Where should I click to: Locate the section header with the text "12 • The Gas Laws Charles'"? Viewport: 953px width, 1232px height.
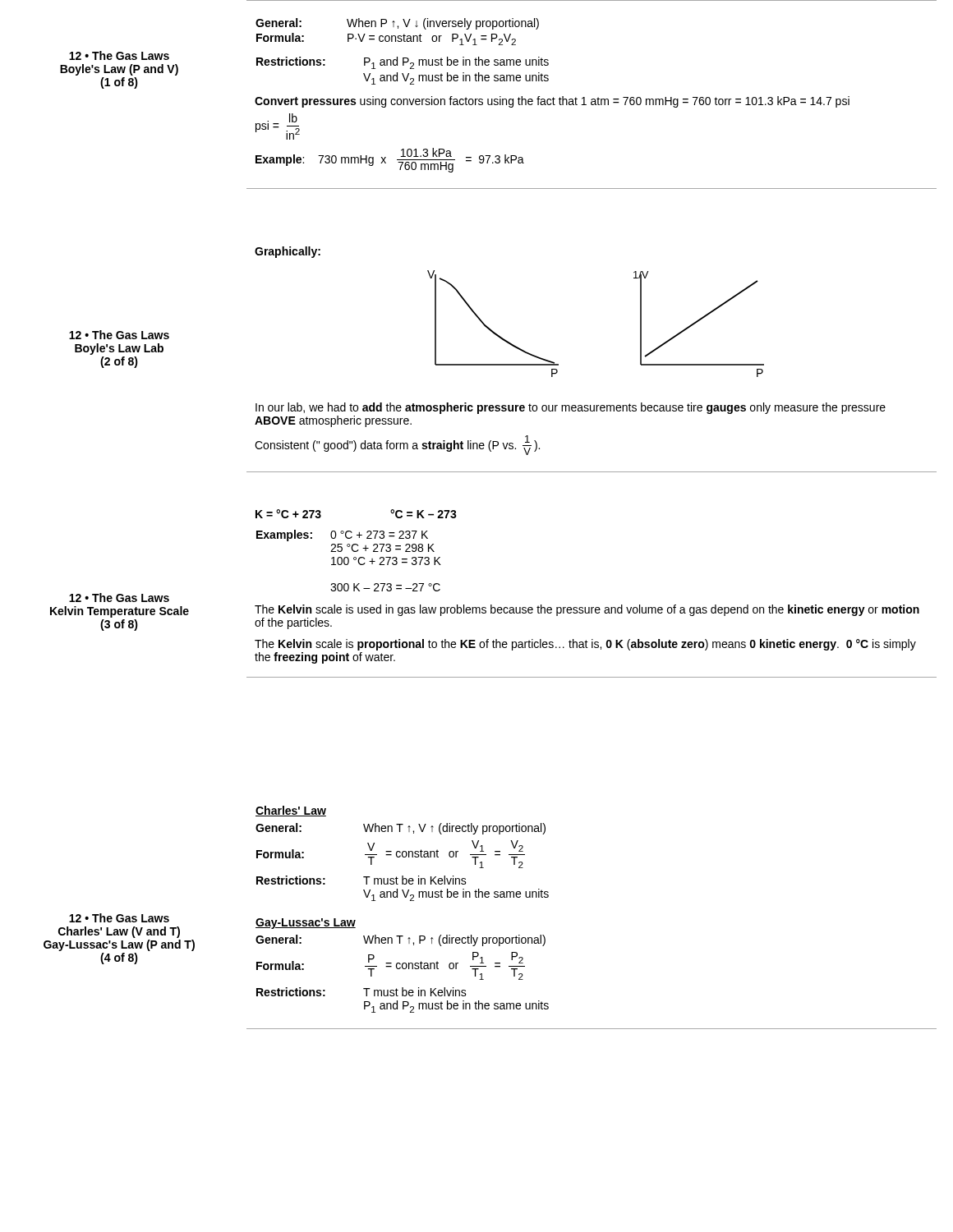[119, 938]
